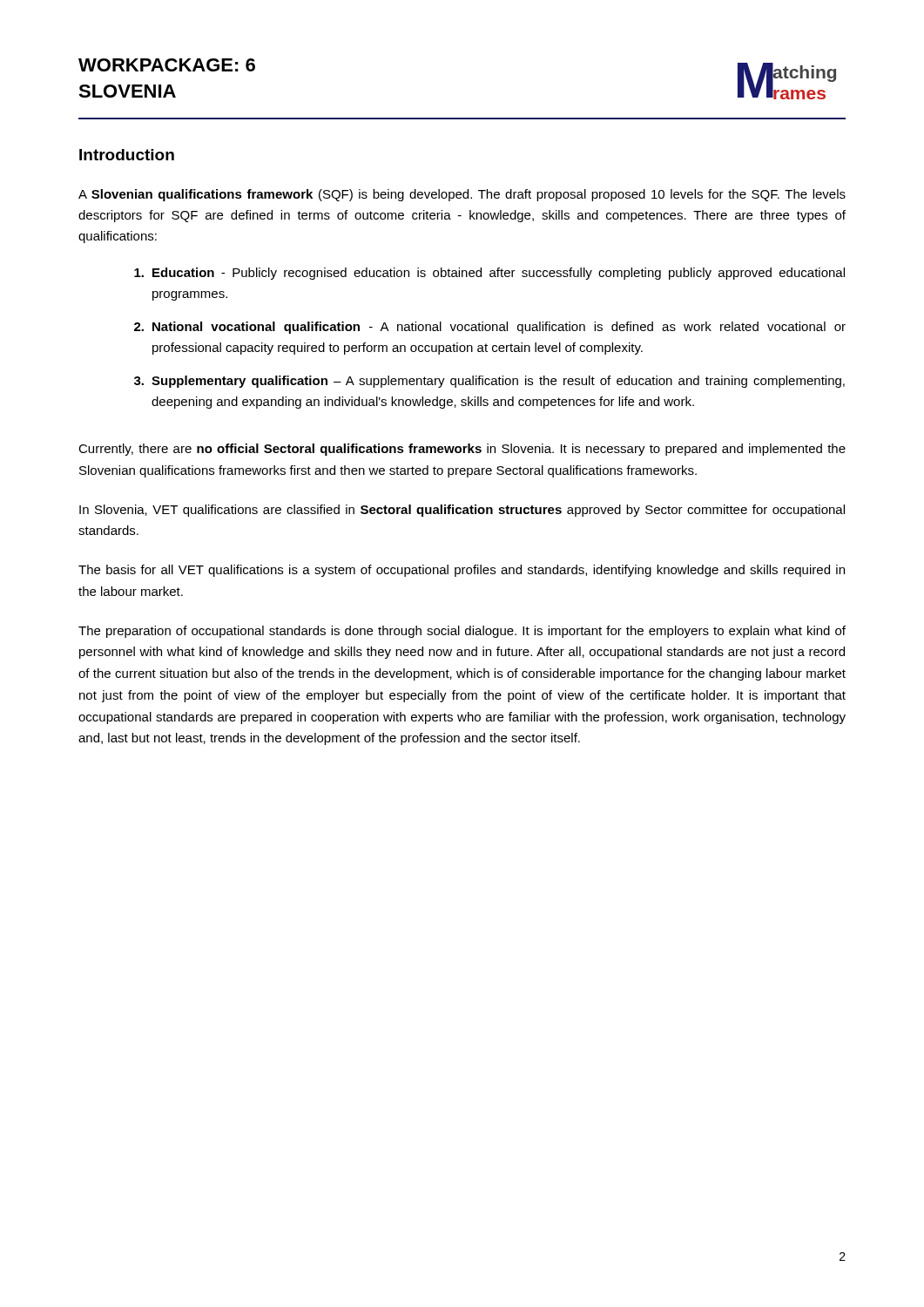Locate the list item with the text "Education - Publicly"

pos(483,283)
